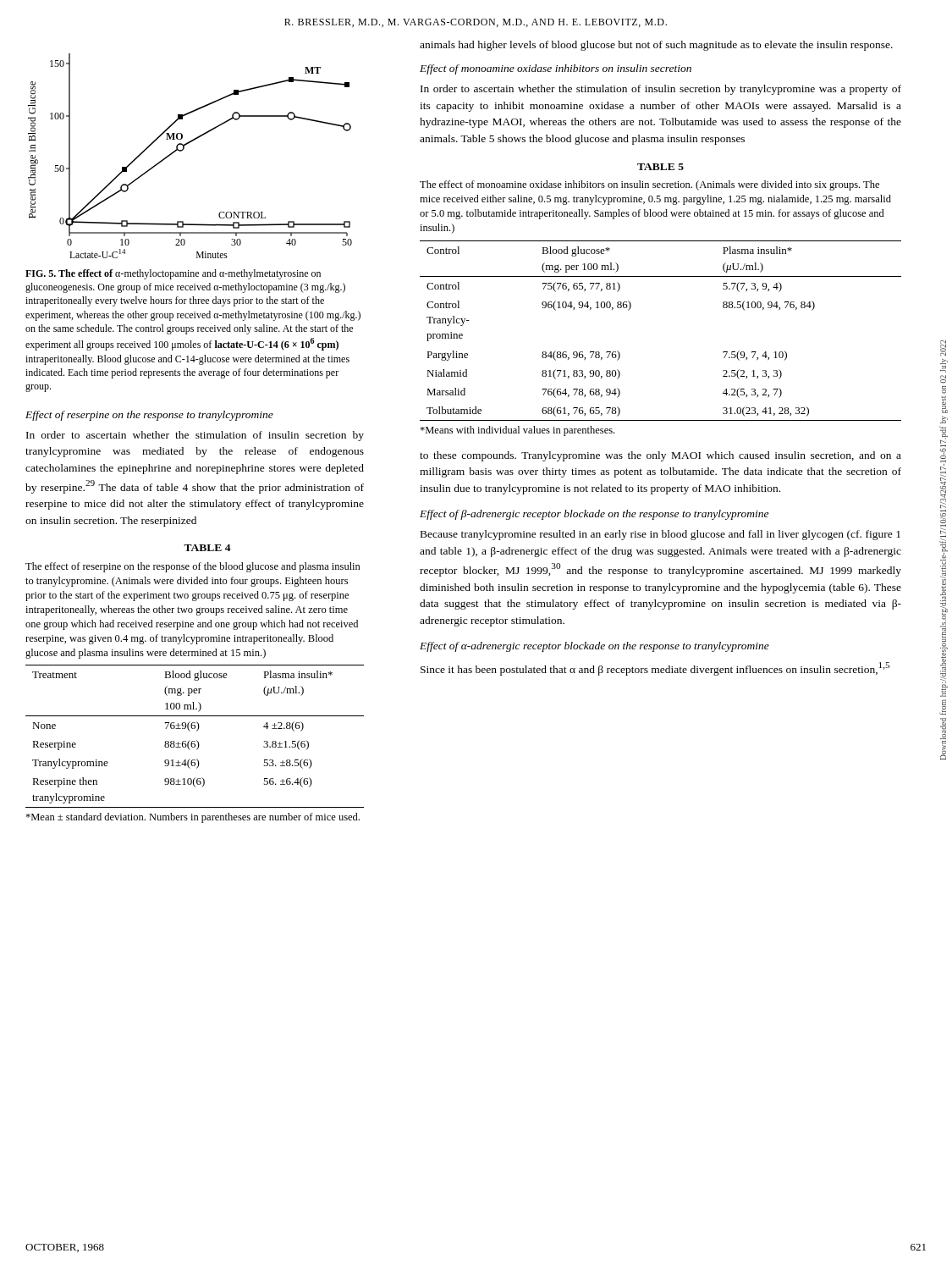Screen dimensions: 1270x952
Task: Find the block on this page that starts "Because tranylcypromine resulted"
Action: click(660, 577)
